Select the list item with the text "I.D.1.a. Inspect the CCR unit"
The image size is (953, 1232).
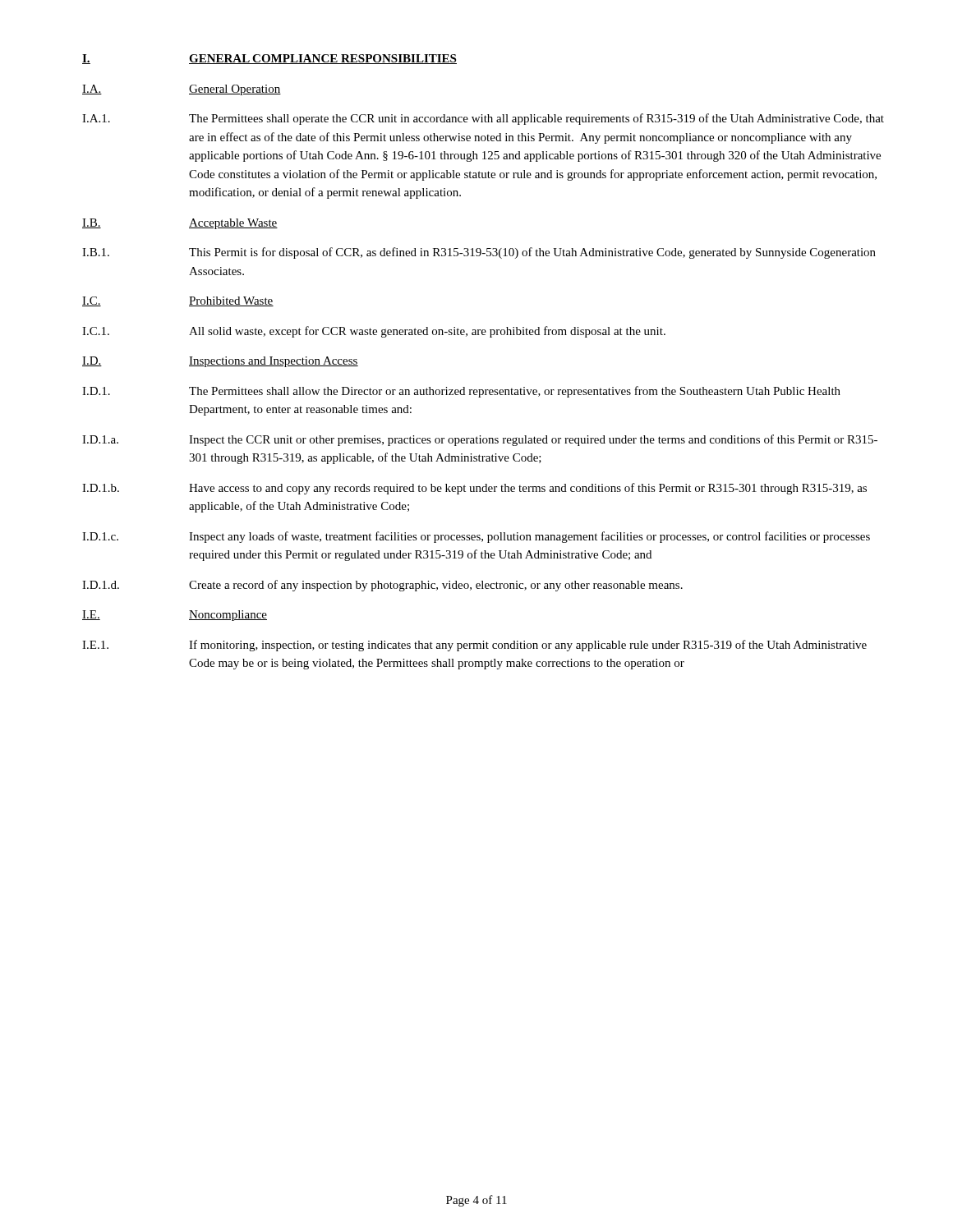(x=485, y=448)
